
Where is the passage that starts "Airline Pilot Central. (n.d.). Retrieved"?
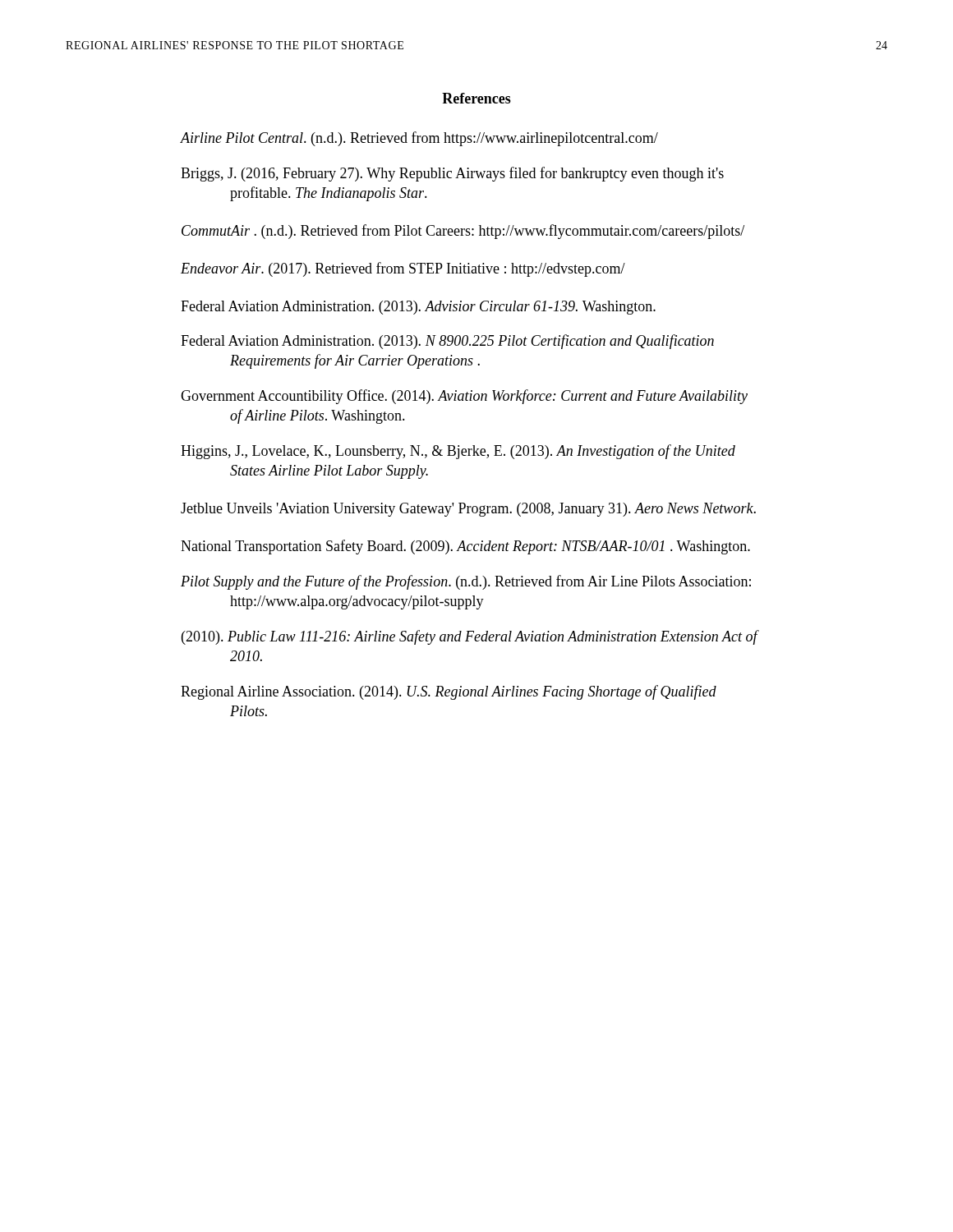click(x=419, y=138)
